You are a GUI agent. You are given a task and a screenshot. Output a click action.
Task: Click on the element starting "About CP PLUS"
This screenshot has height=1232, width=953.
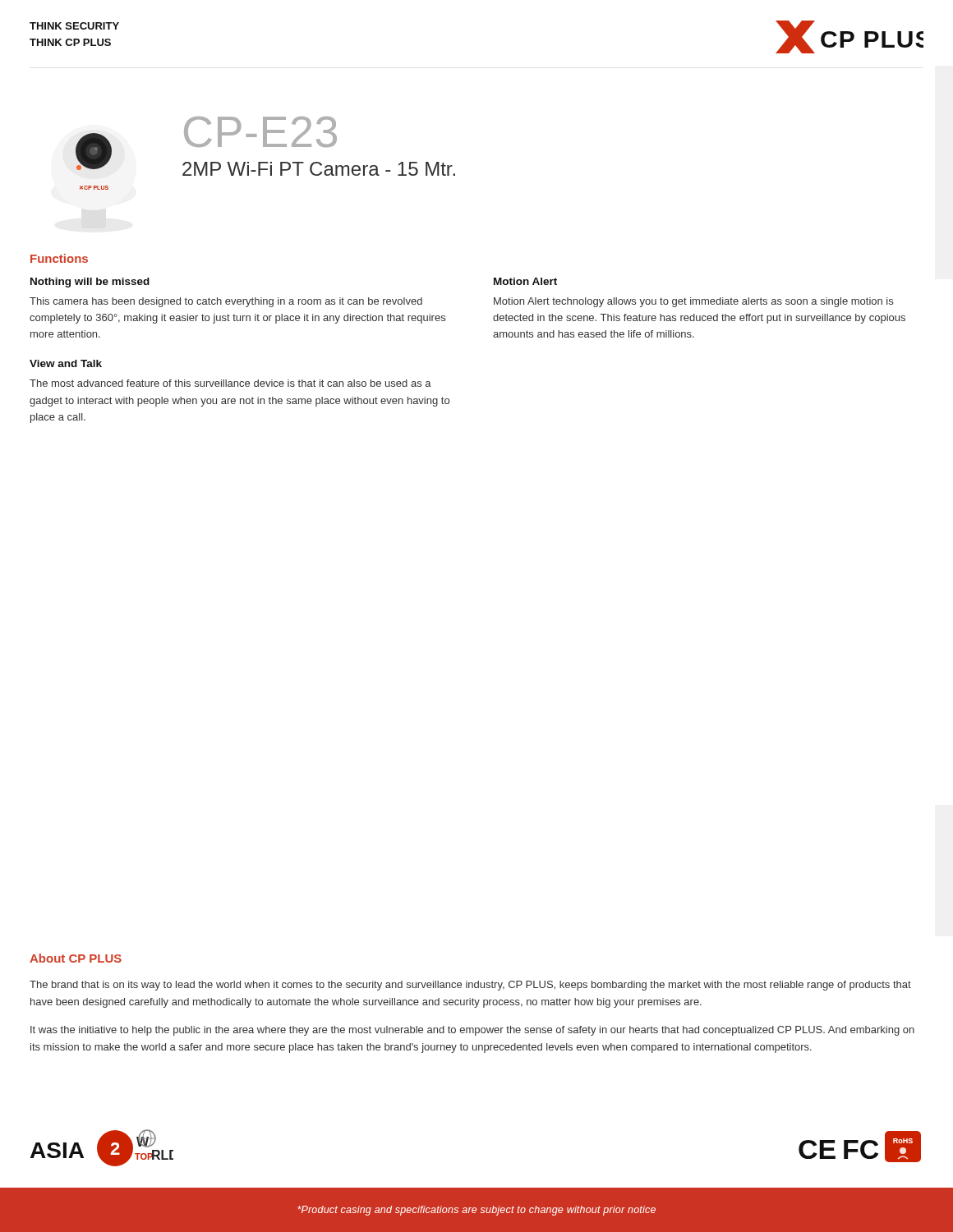(x=76, y=958)
